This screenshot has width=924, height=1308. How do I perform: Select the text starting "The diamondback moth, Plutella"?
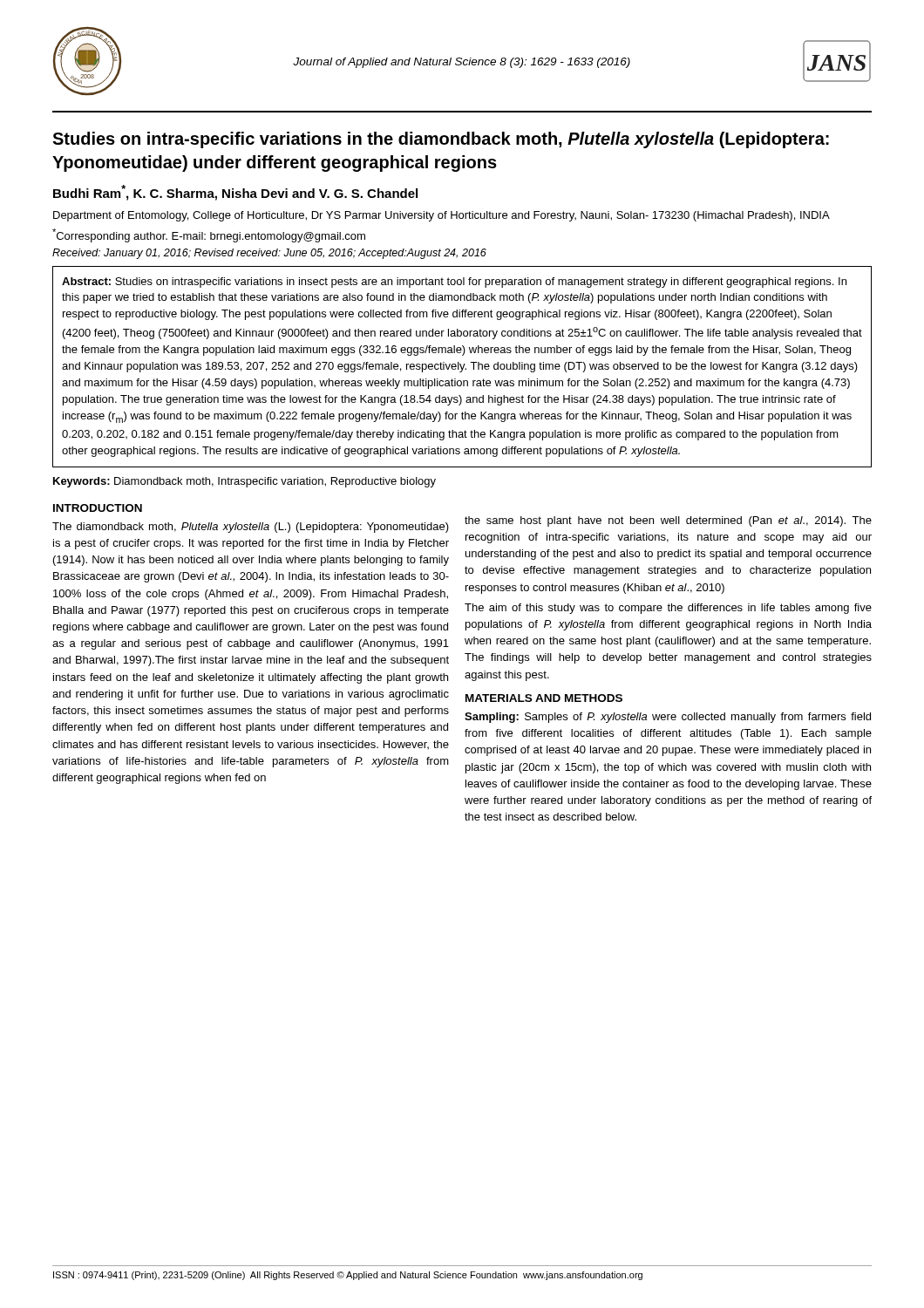point(251,652)
